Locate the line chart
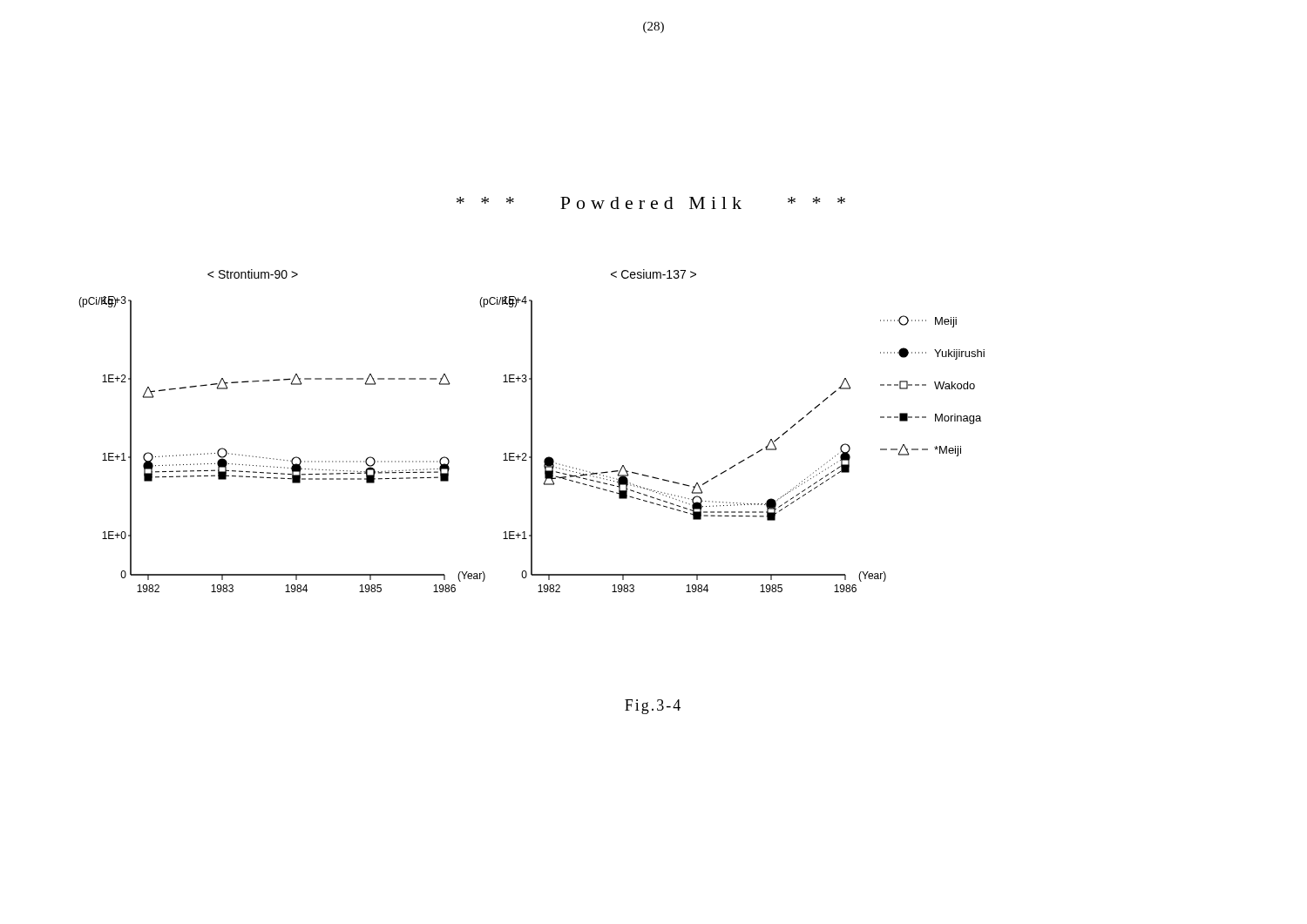 click(654, 453)
